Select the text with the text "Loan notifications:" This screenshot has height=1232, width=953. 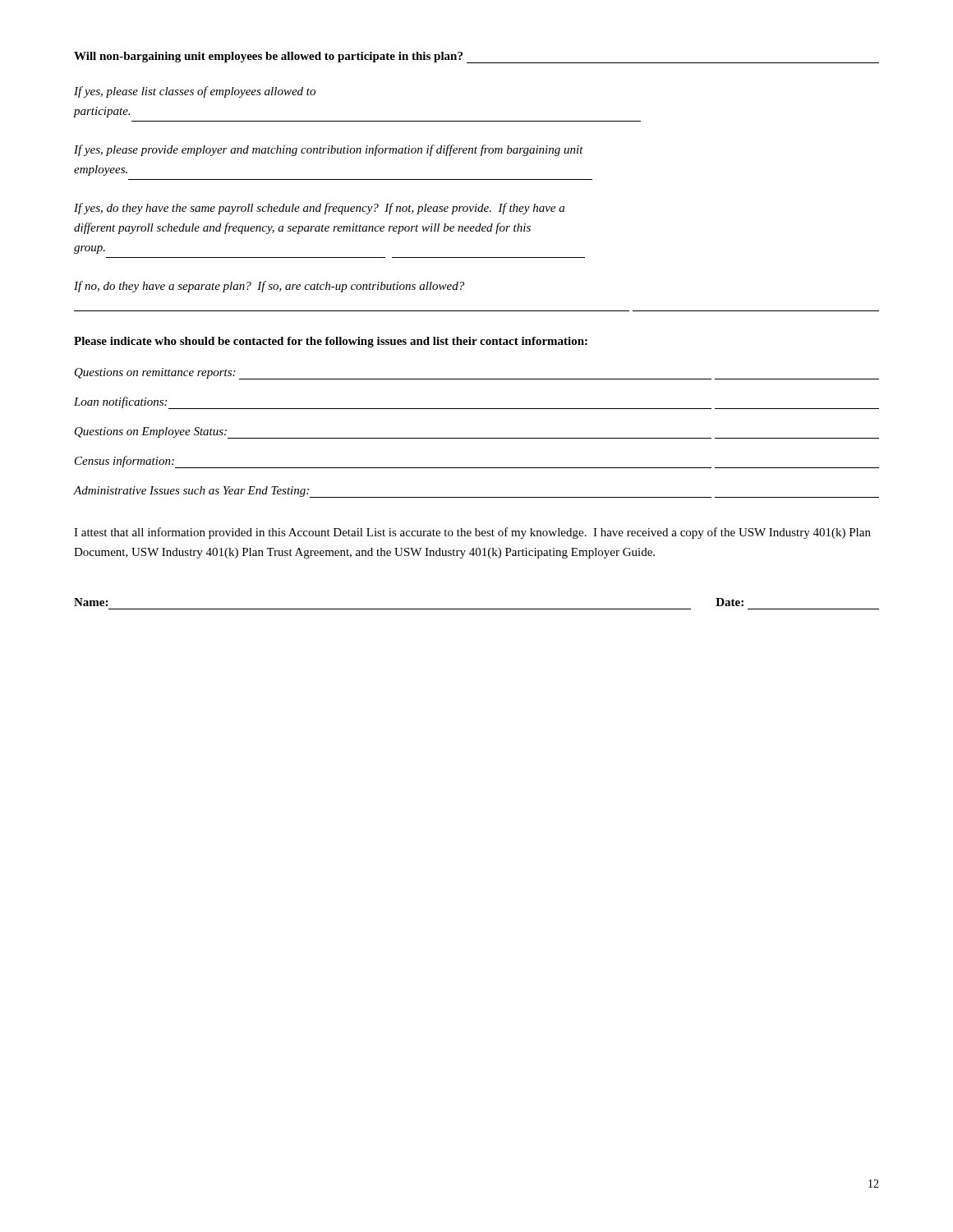point(476,402)
